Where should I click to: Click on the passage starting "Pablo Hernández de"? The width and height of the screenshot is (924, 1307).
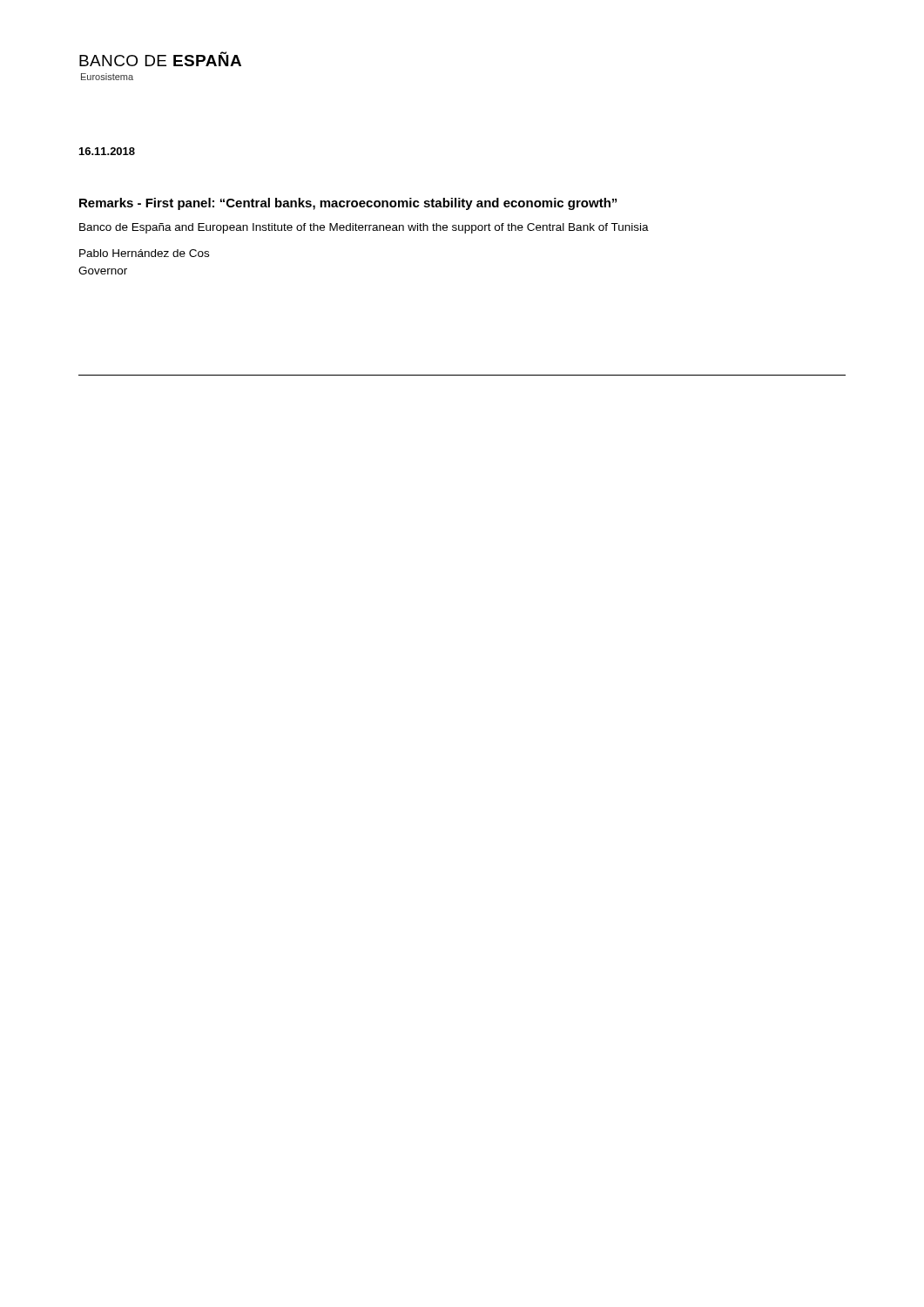[144, 253]
